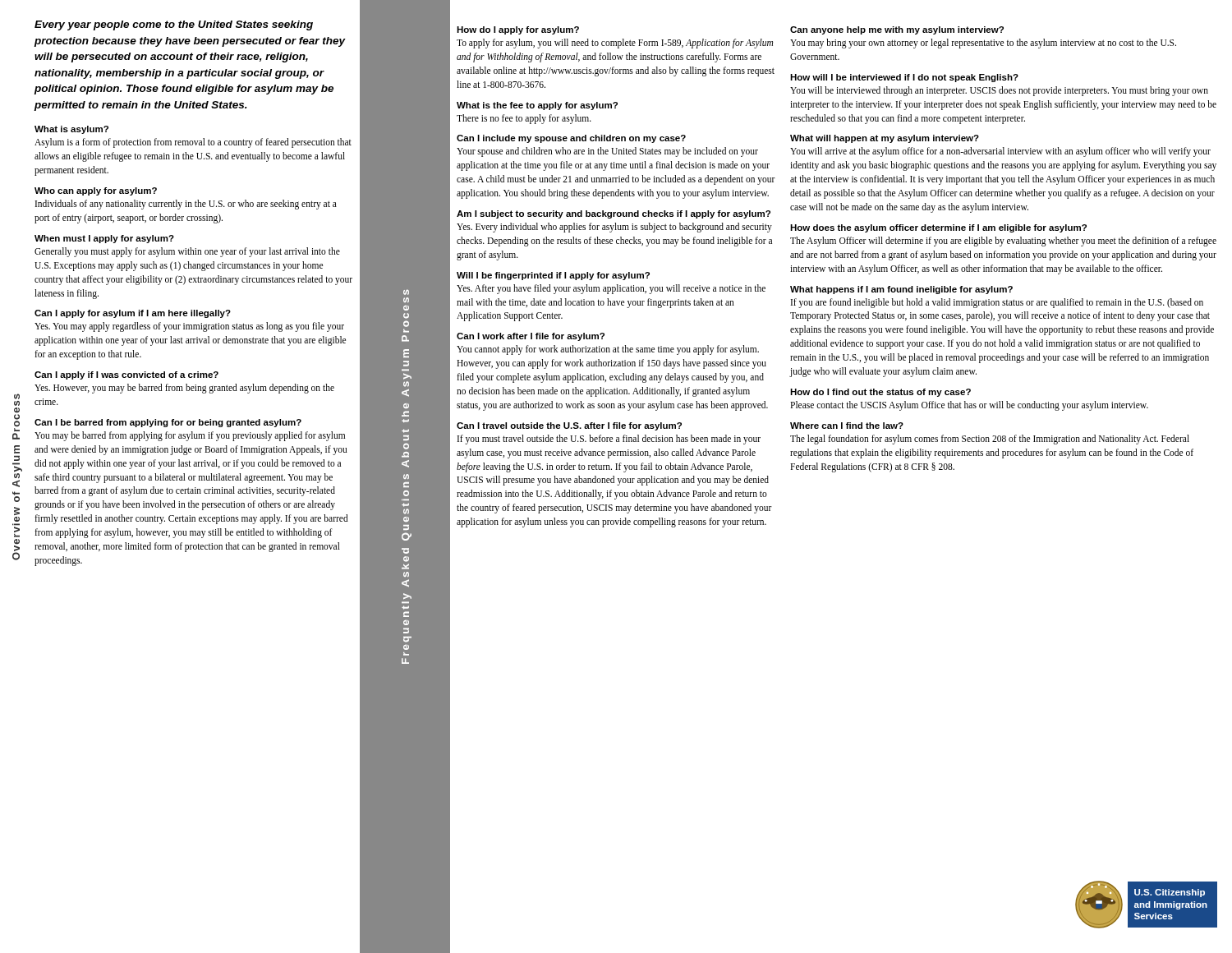The image size is (1232, 953).
Task: Click on the text block that says "Individuals of any"
Action: click(x=186, y=211)
